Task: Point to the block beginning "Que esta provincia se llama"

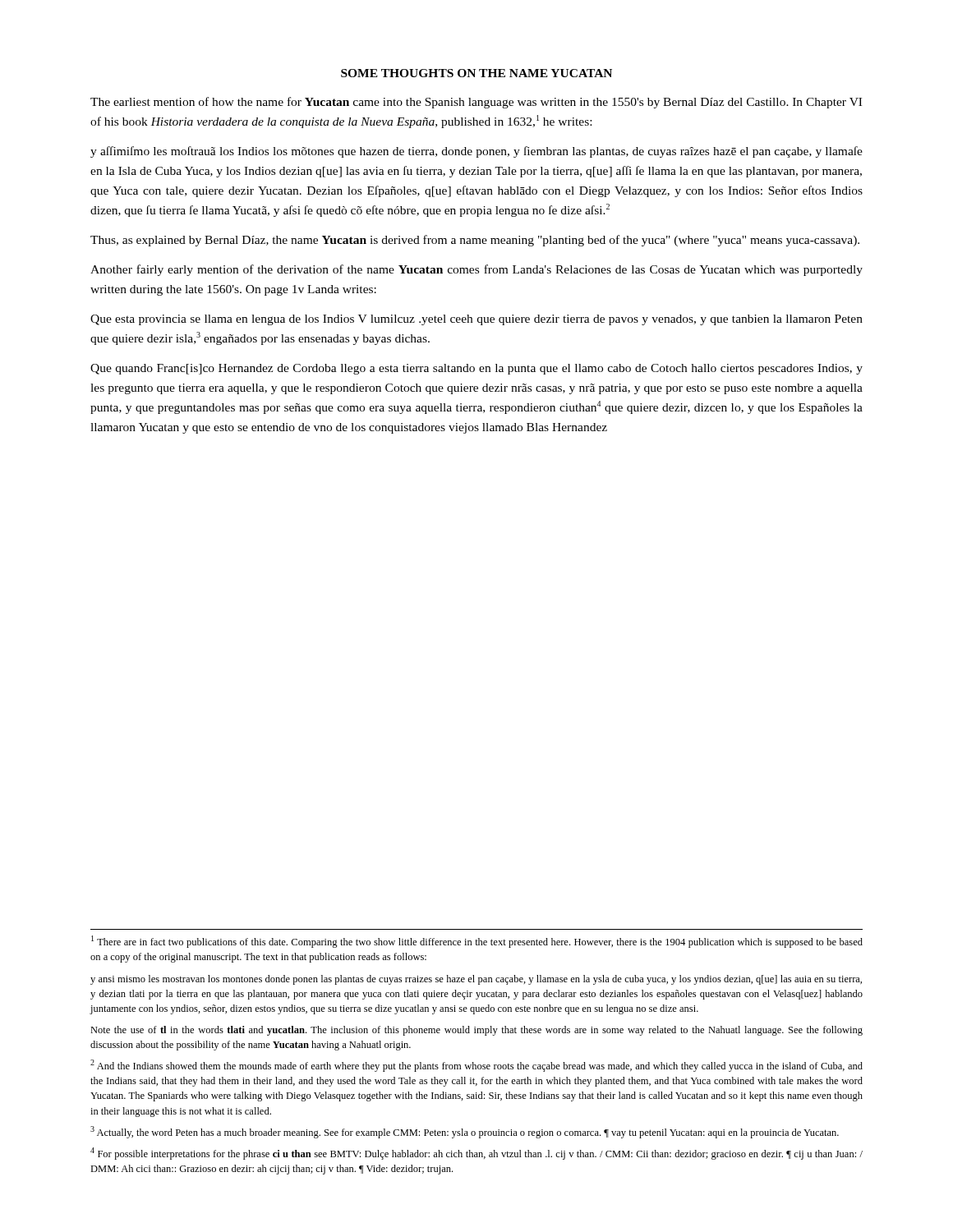Action: point(476,328)
